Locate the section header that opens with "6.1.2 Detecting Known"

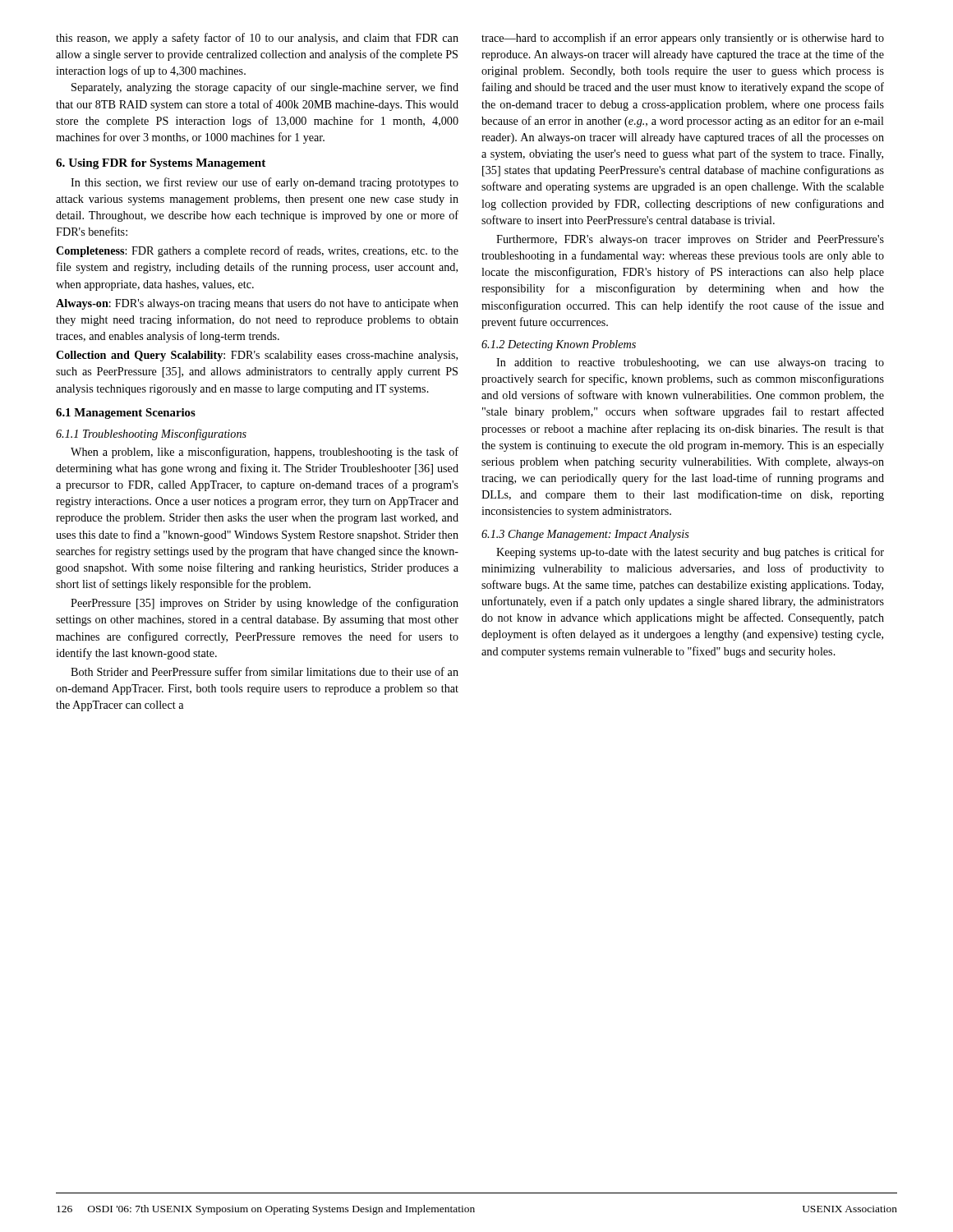(x=559, y=344)
